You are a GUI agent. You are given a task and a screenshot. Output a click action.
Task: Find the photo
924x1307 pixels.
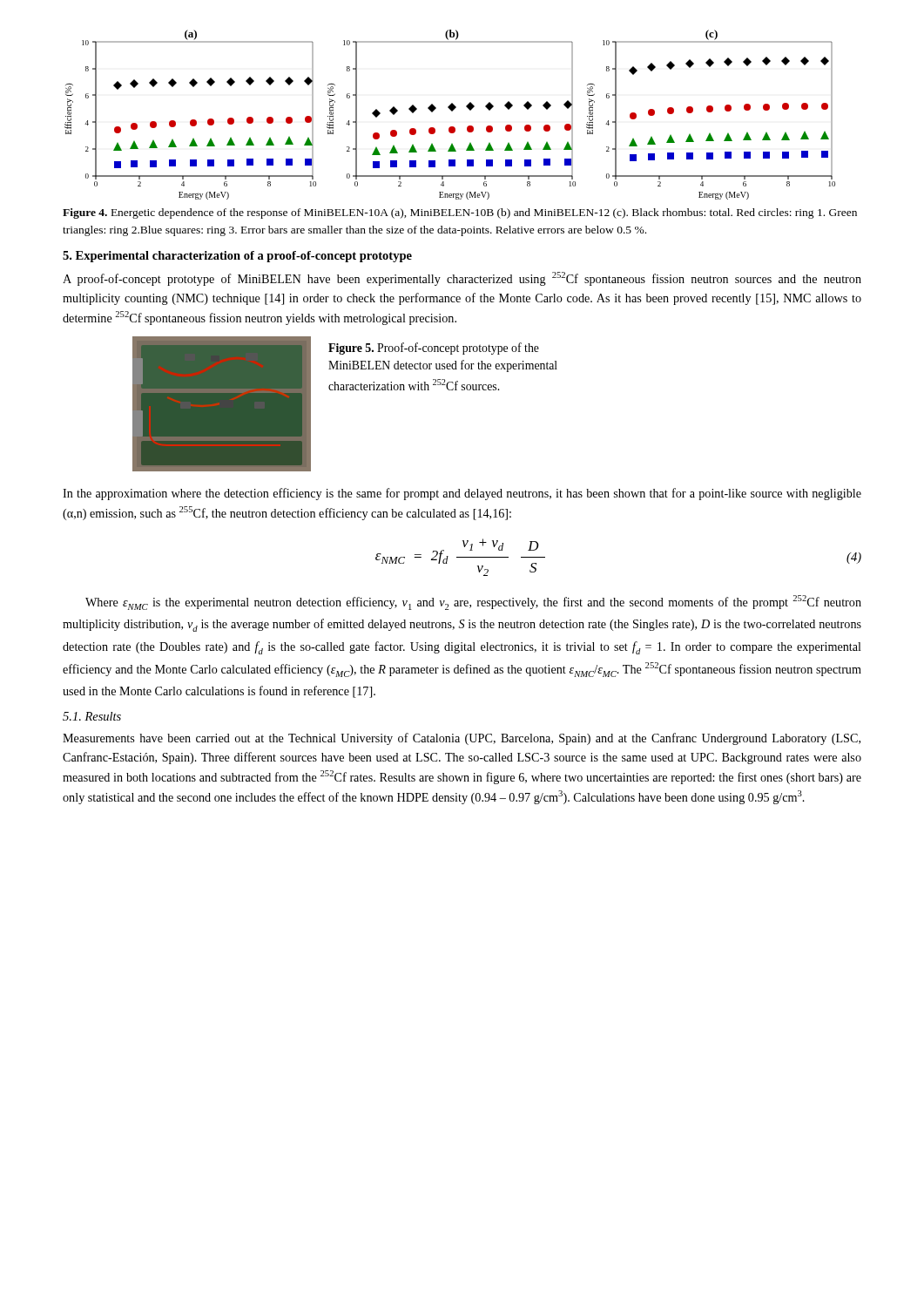tap(222, 404)
